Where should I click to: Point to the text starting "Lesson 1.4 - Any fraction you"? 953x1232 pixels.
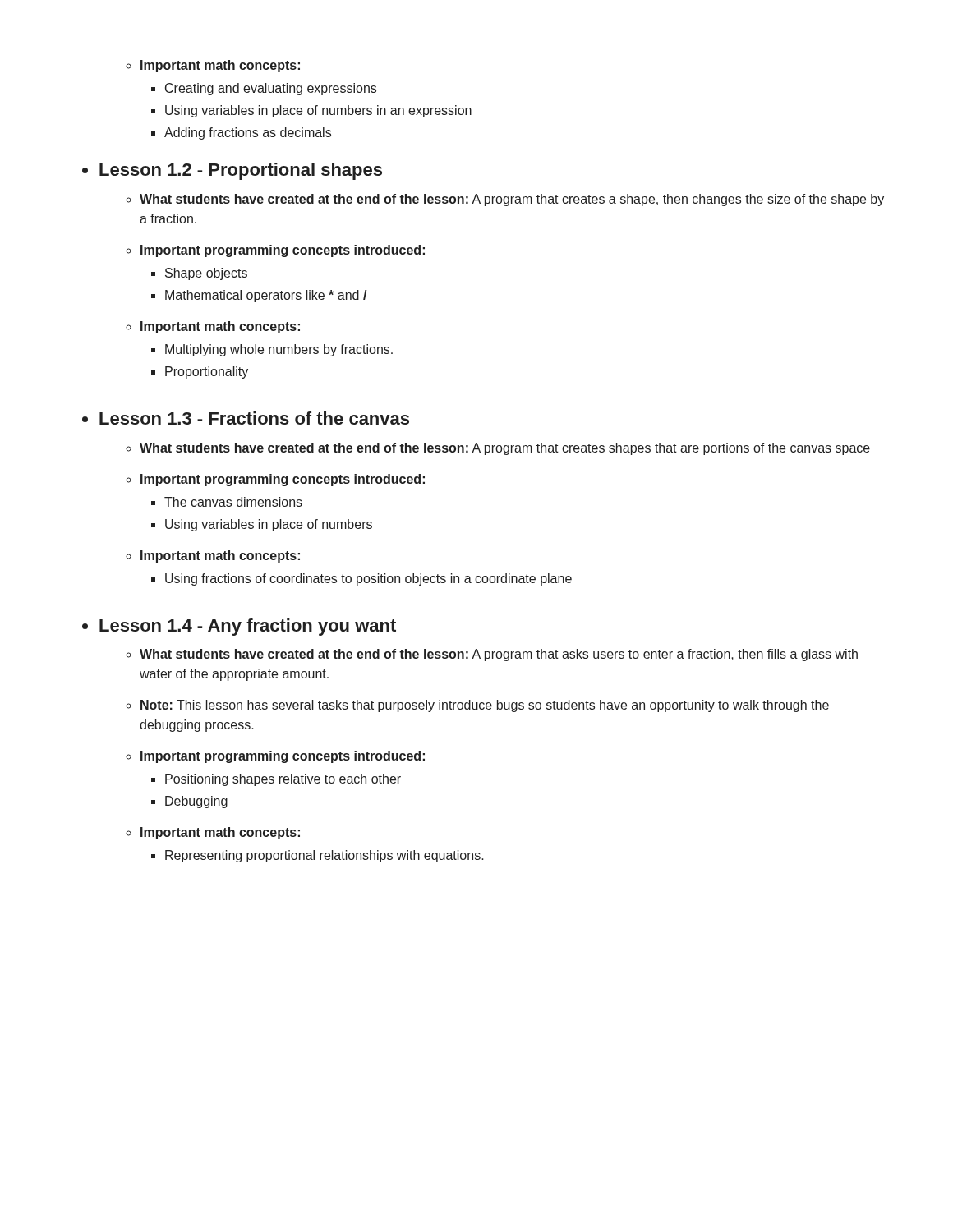point(239,627)
